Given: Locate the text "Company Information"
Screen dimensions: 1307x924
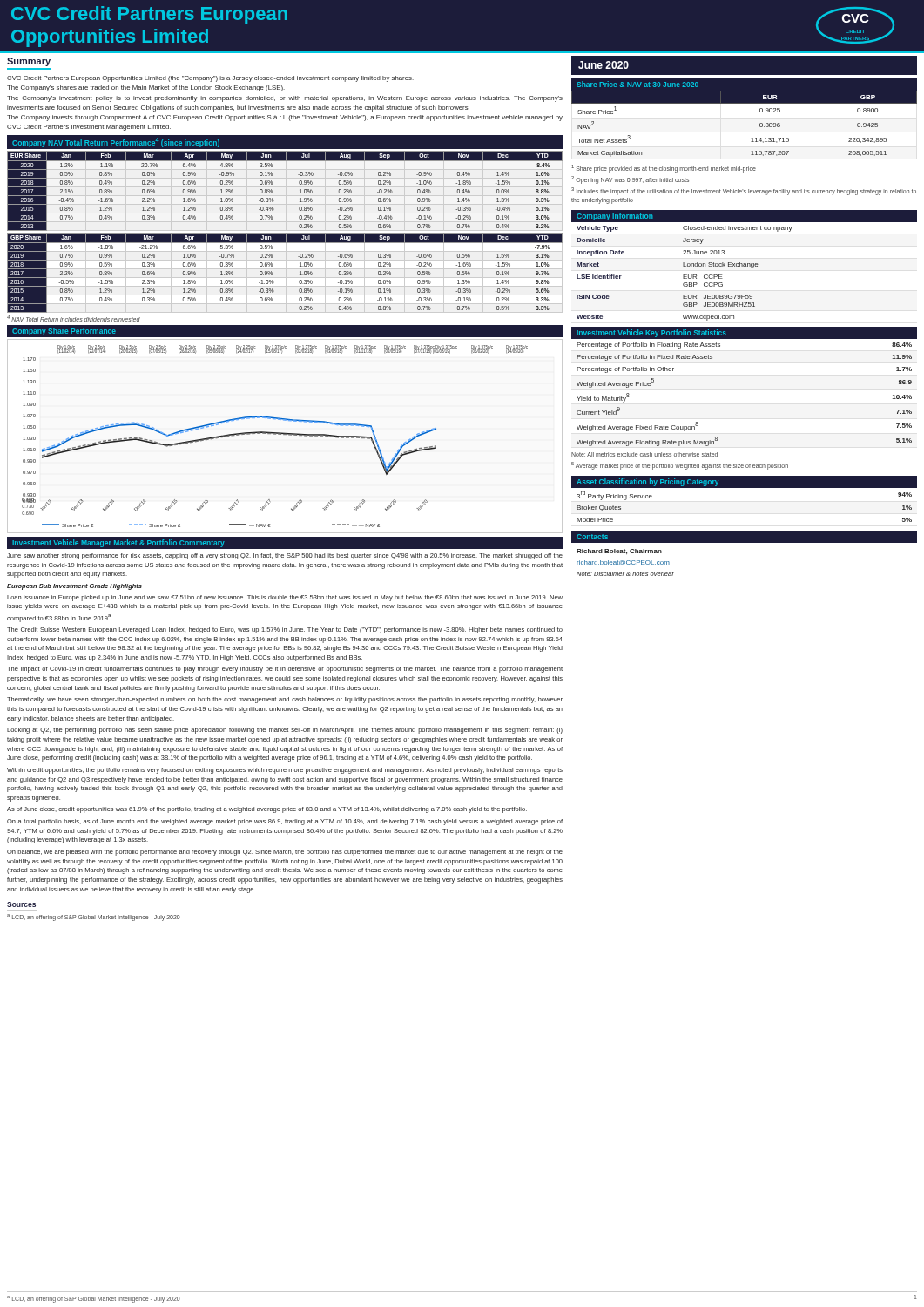Looking at the screenshot, I should click(x=615, y=216).
